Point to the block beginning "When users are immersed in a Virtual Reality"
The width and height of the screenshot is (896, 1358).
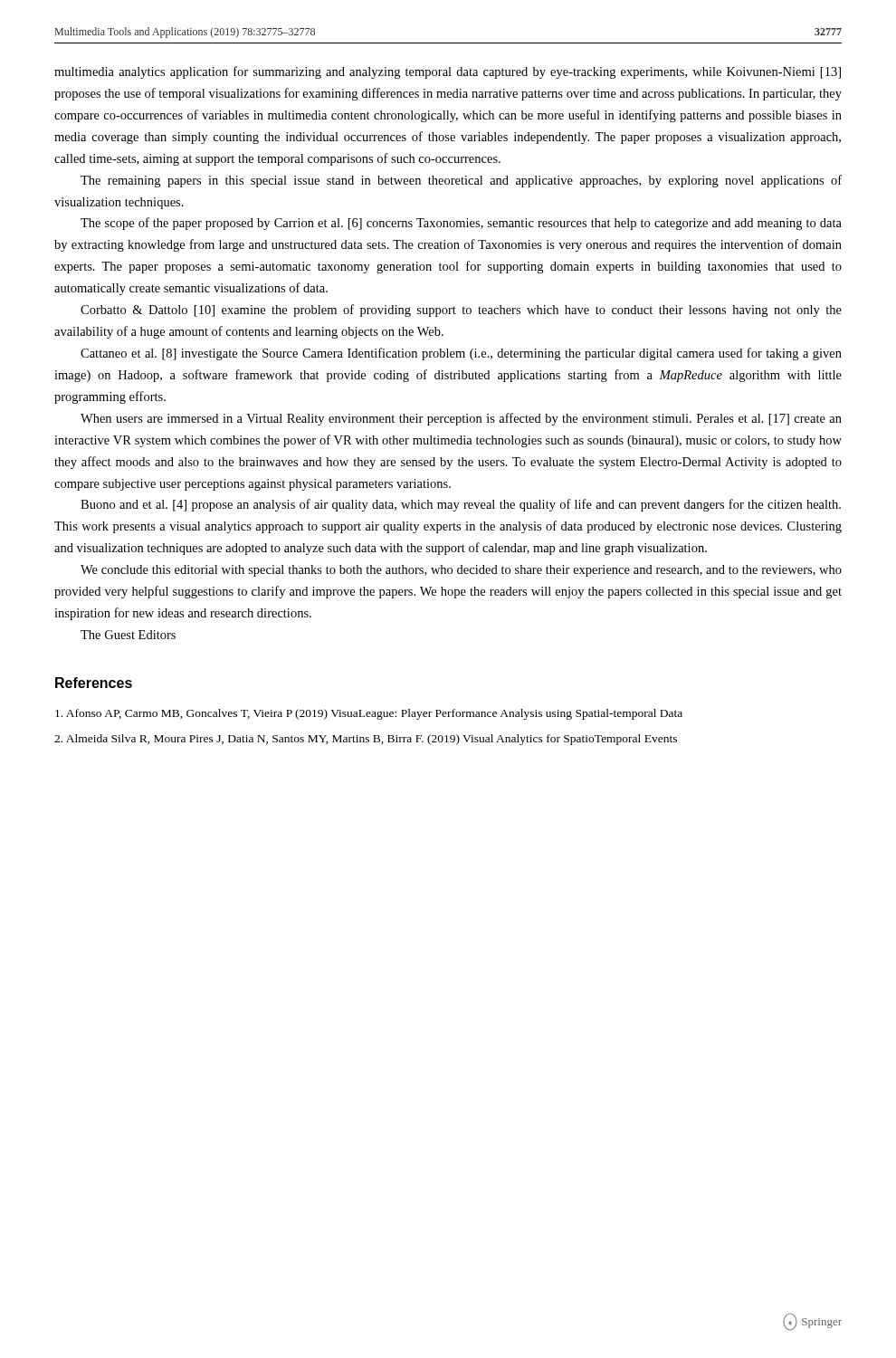[448, 451]
